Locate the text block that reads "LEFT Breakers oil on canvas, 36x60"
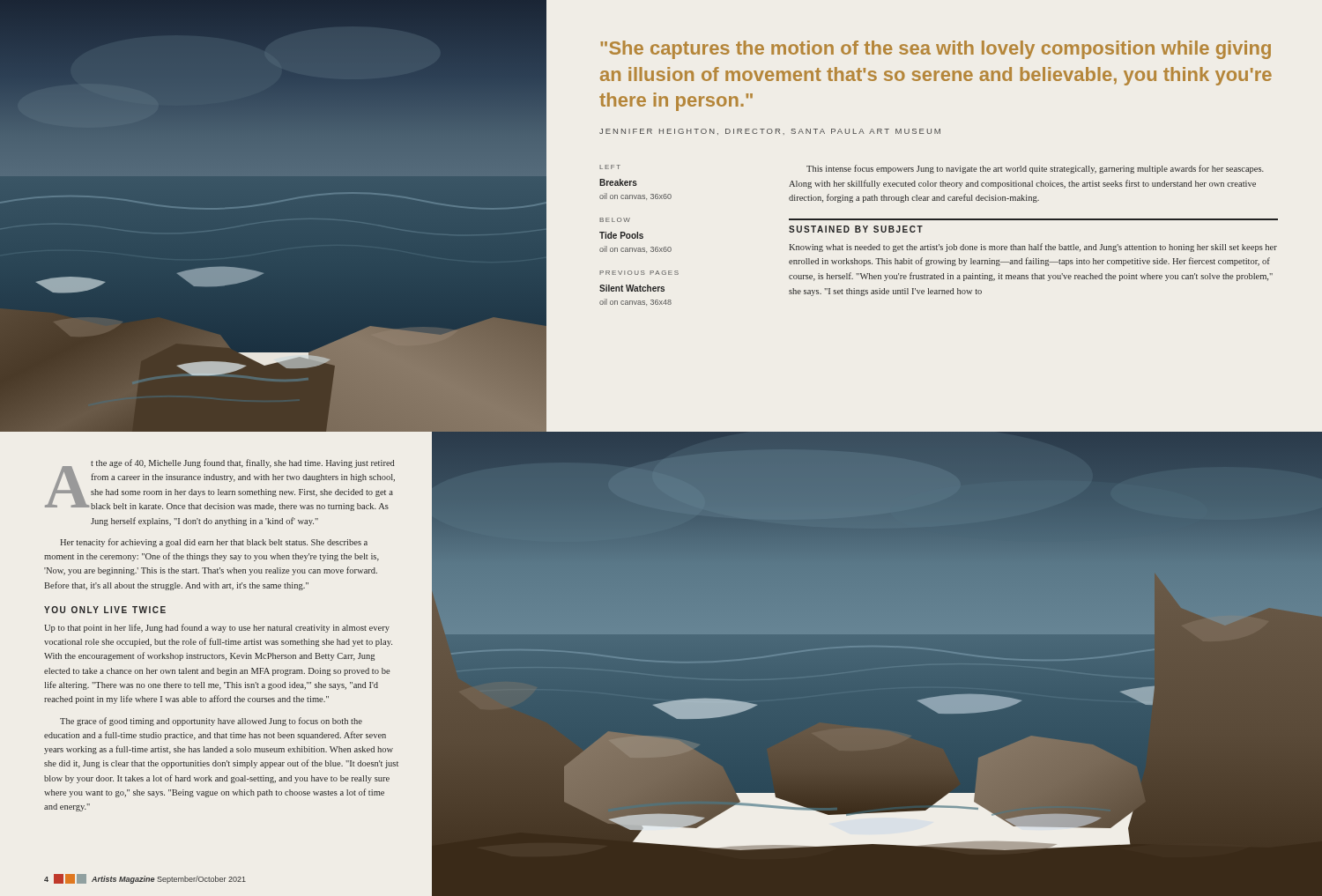1322x896 pixels. click(610, 167)
